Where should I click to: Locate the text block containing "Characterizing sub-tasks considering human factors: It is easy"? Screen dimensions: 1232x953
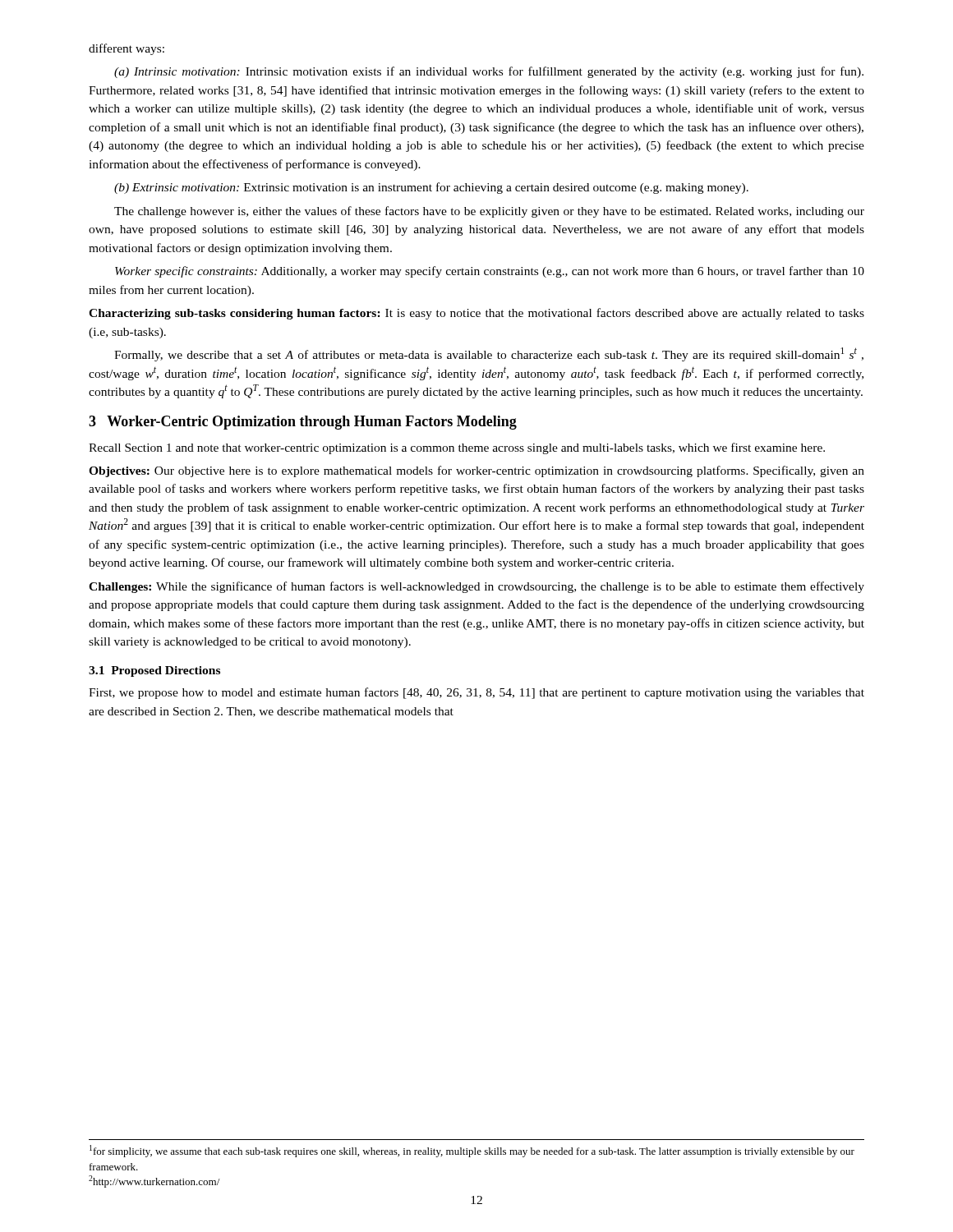tap(476, 322)
